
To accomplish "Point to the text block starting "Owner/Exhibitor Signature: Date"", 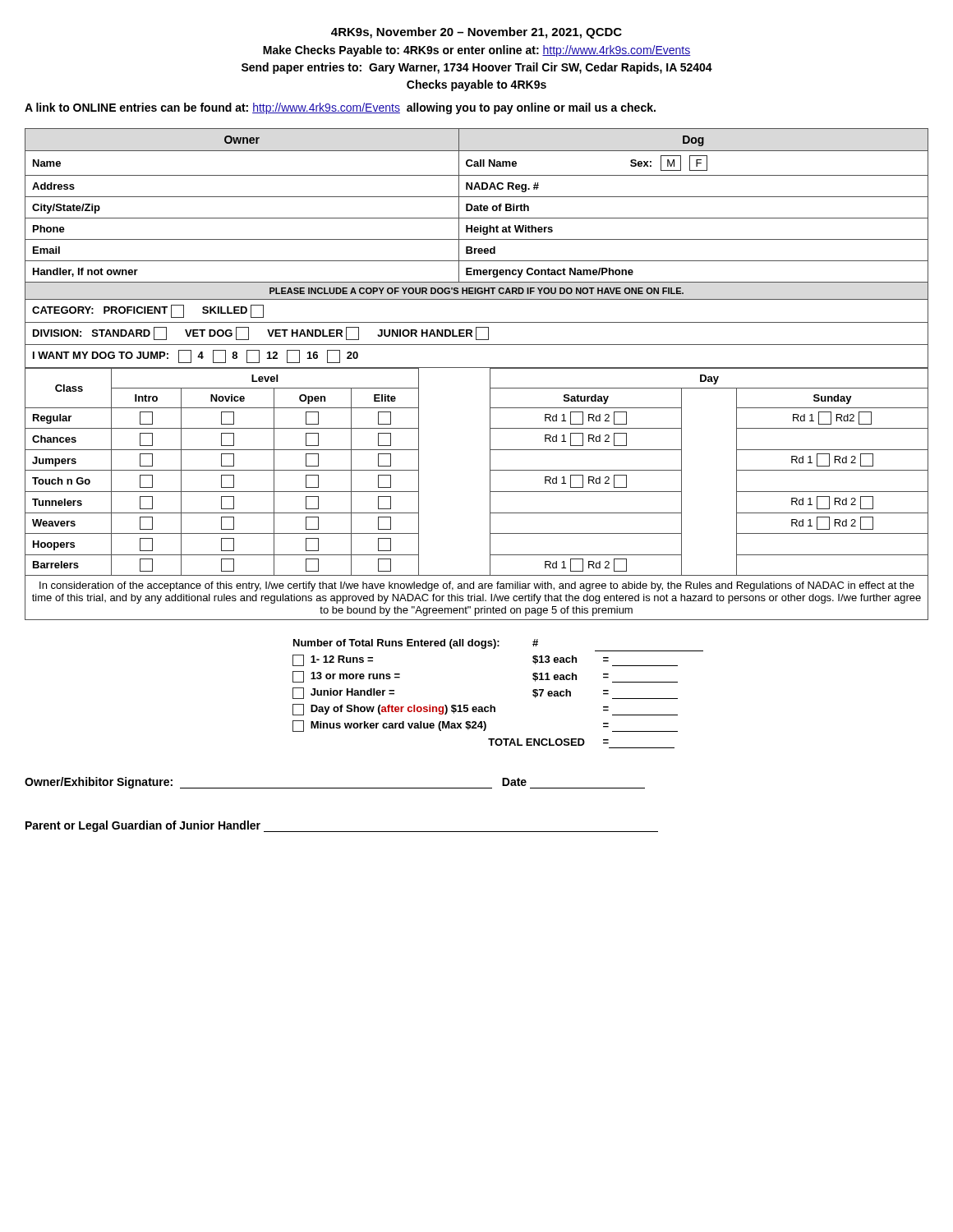I will [335, 782].
